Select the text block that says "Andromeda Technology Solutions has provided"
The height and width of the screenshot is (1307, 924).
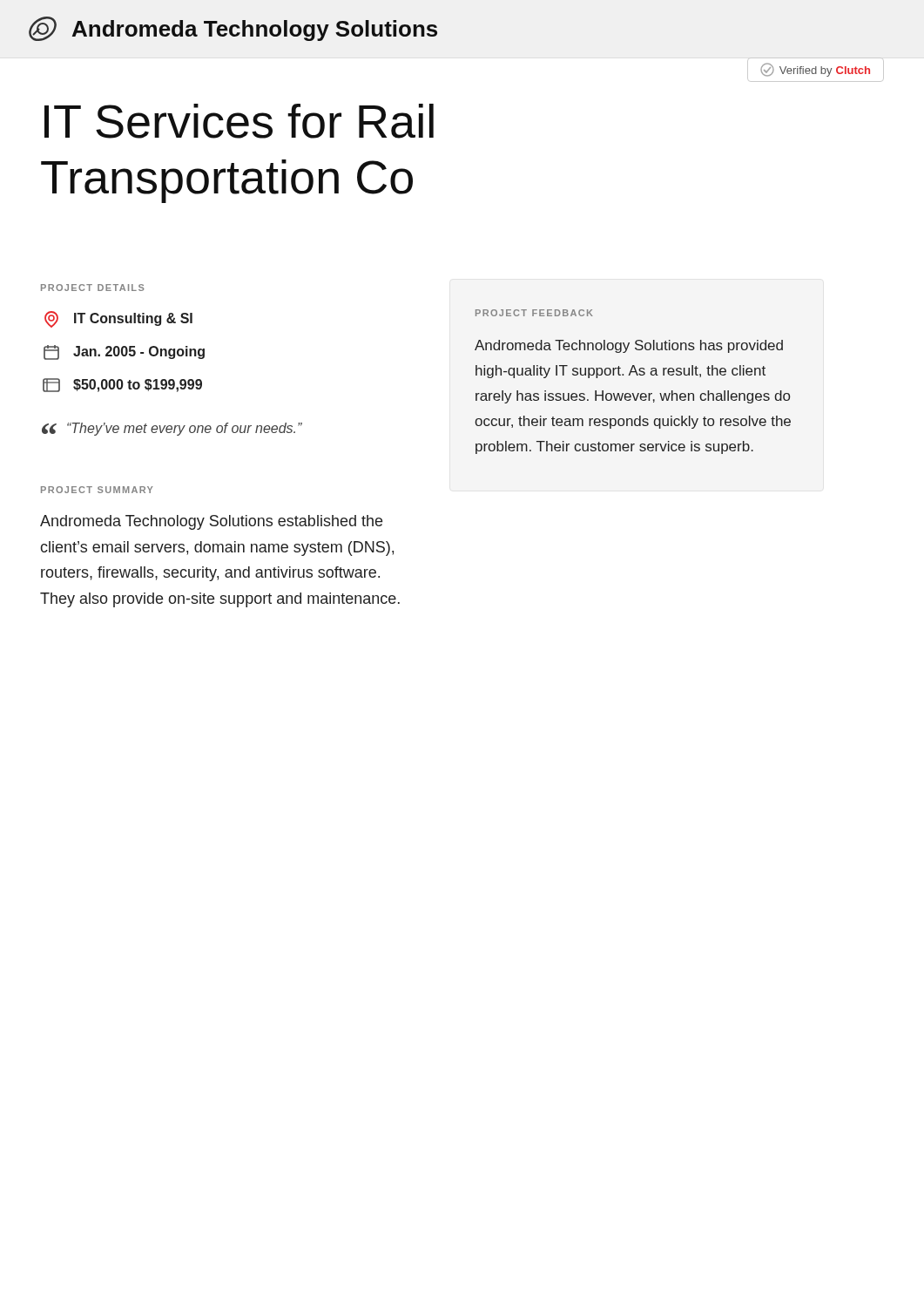[x=633, y=396]
